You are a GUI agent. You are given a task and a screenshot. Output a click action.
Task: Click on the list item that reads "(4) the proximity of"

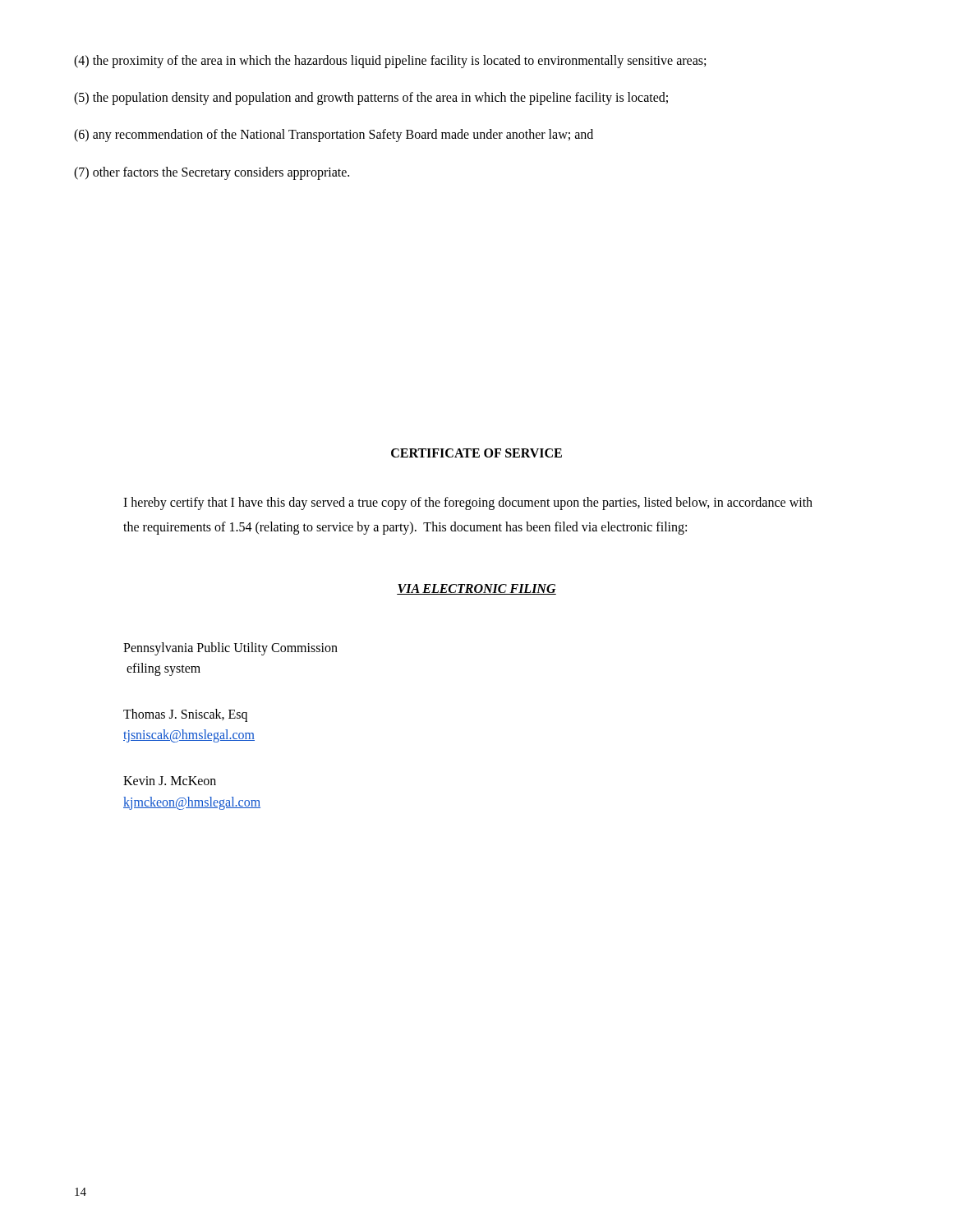pyautogui.click(x=390, y=60)
